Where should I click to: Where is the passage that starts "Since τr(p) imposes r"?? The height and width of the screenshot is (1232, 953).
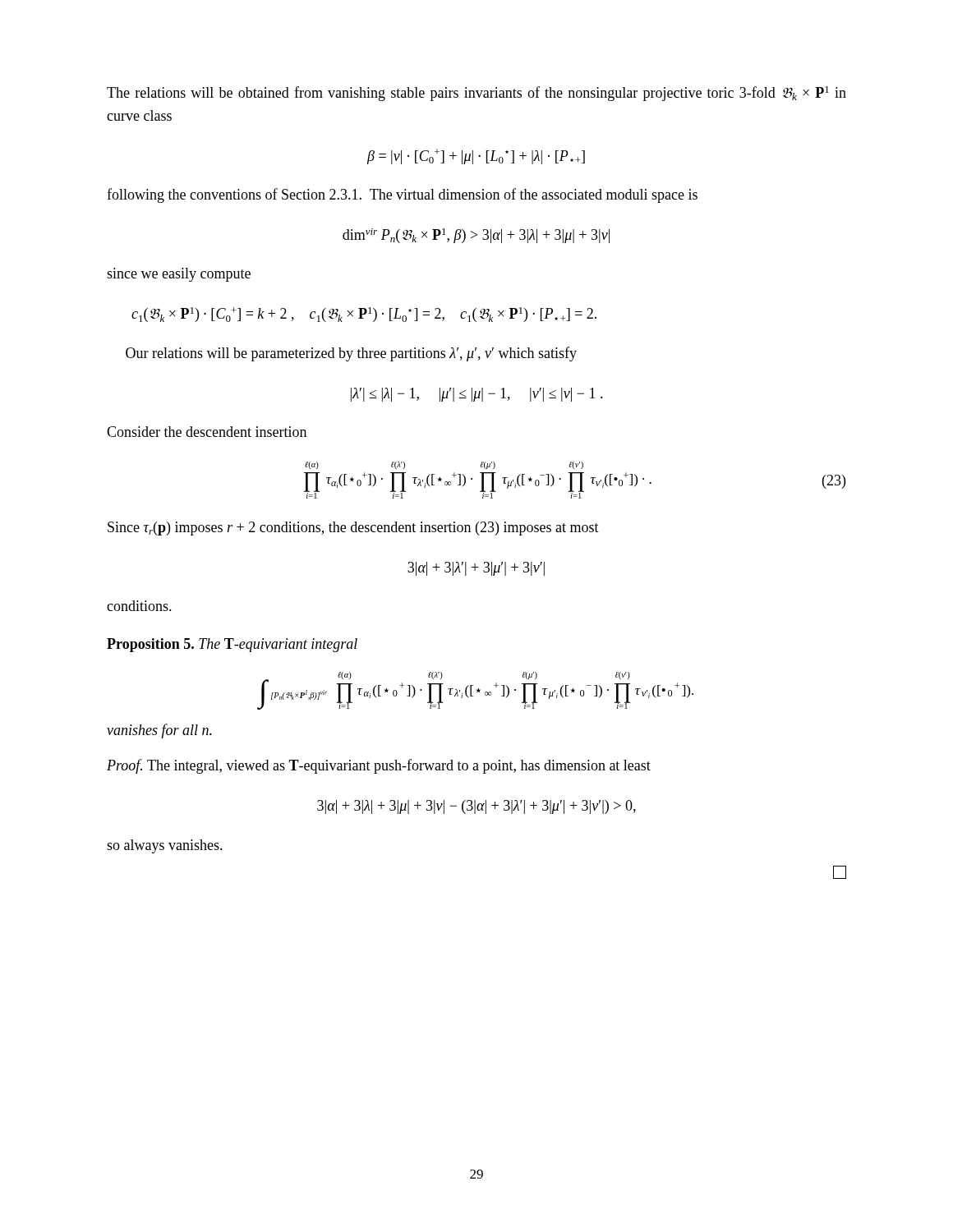pyautogui.click(x=353, y=528)
